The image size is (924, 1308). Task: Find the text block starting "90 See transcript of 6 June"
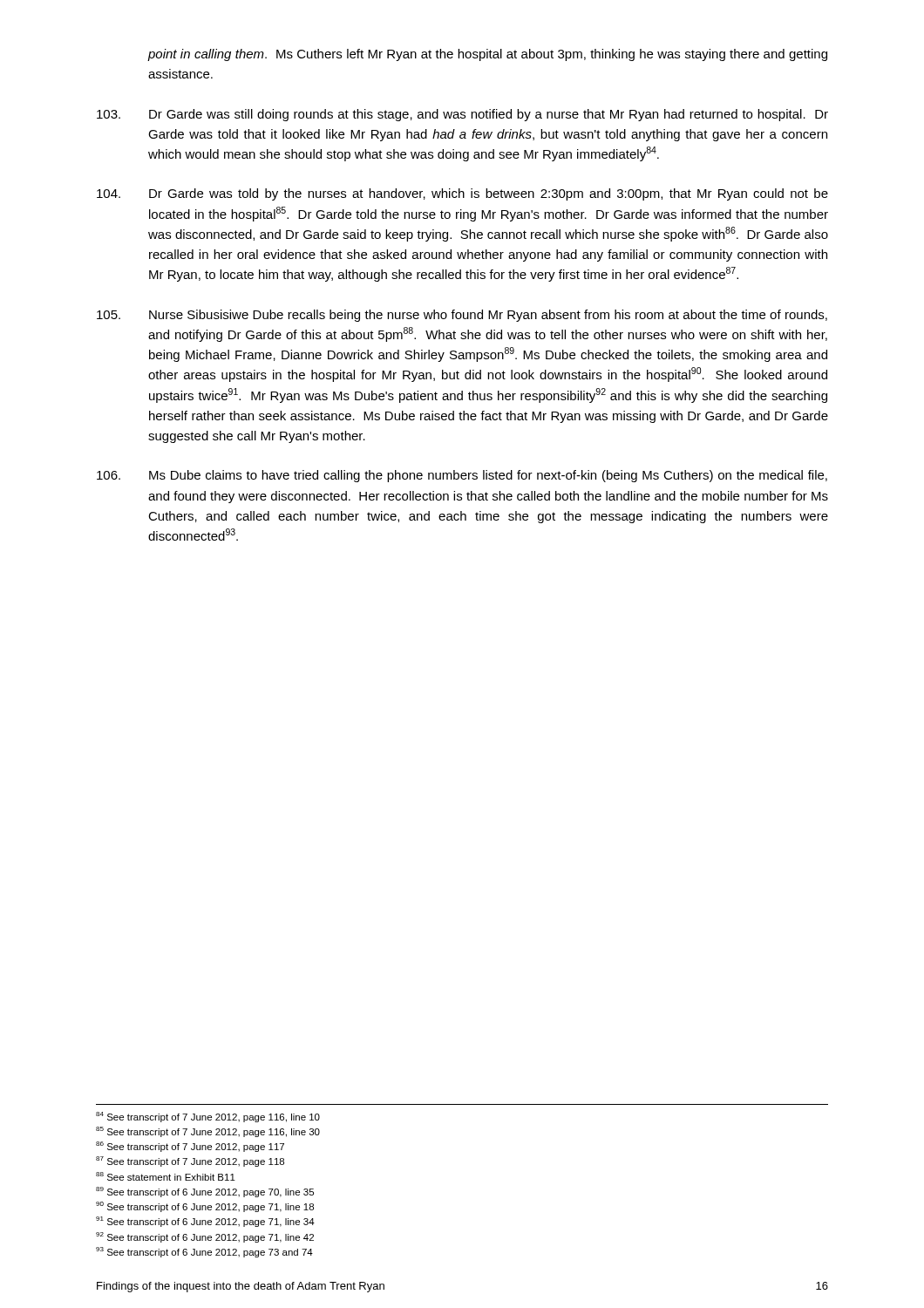click(x=205, y=1206)
